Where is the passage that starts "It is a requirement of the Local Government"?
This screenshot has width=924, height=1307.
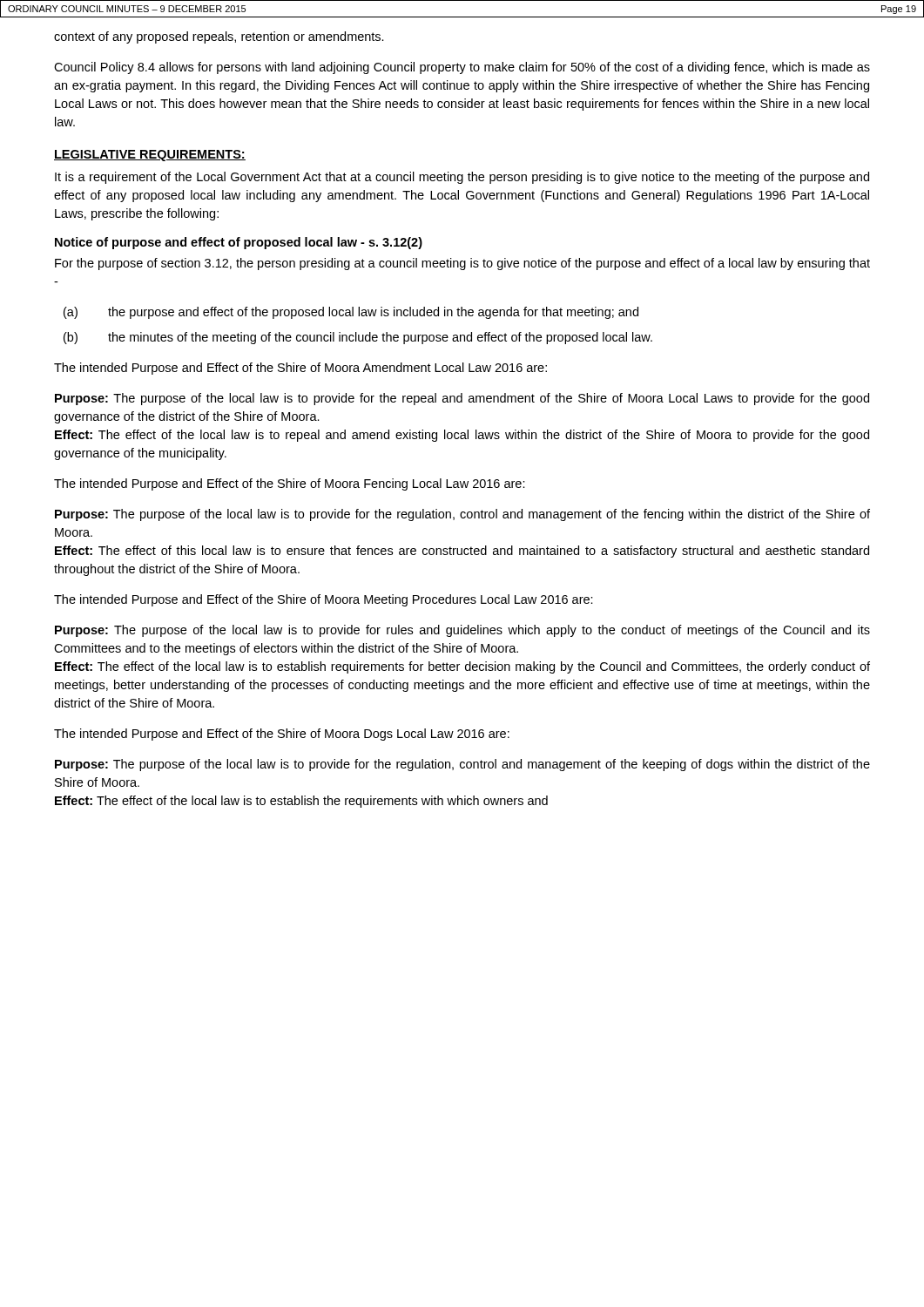click(x=462, y=195)
